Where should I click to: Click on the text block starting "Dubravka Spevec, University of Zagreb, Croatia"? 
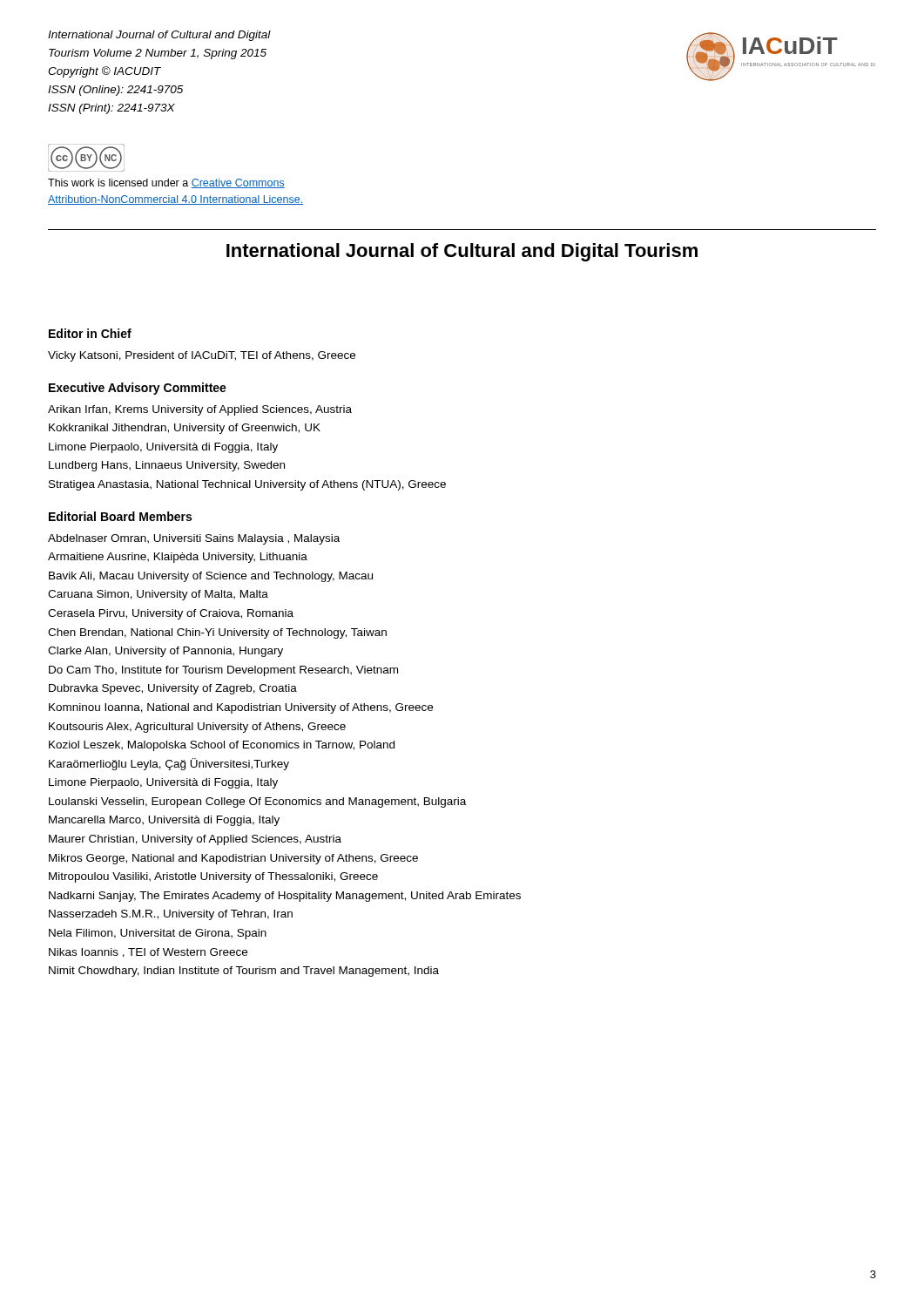pyautogui.click(x=172, y=688)
